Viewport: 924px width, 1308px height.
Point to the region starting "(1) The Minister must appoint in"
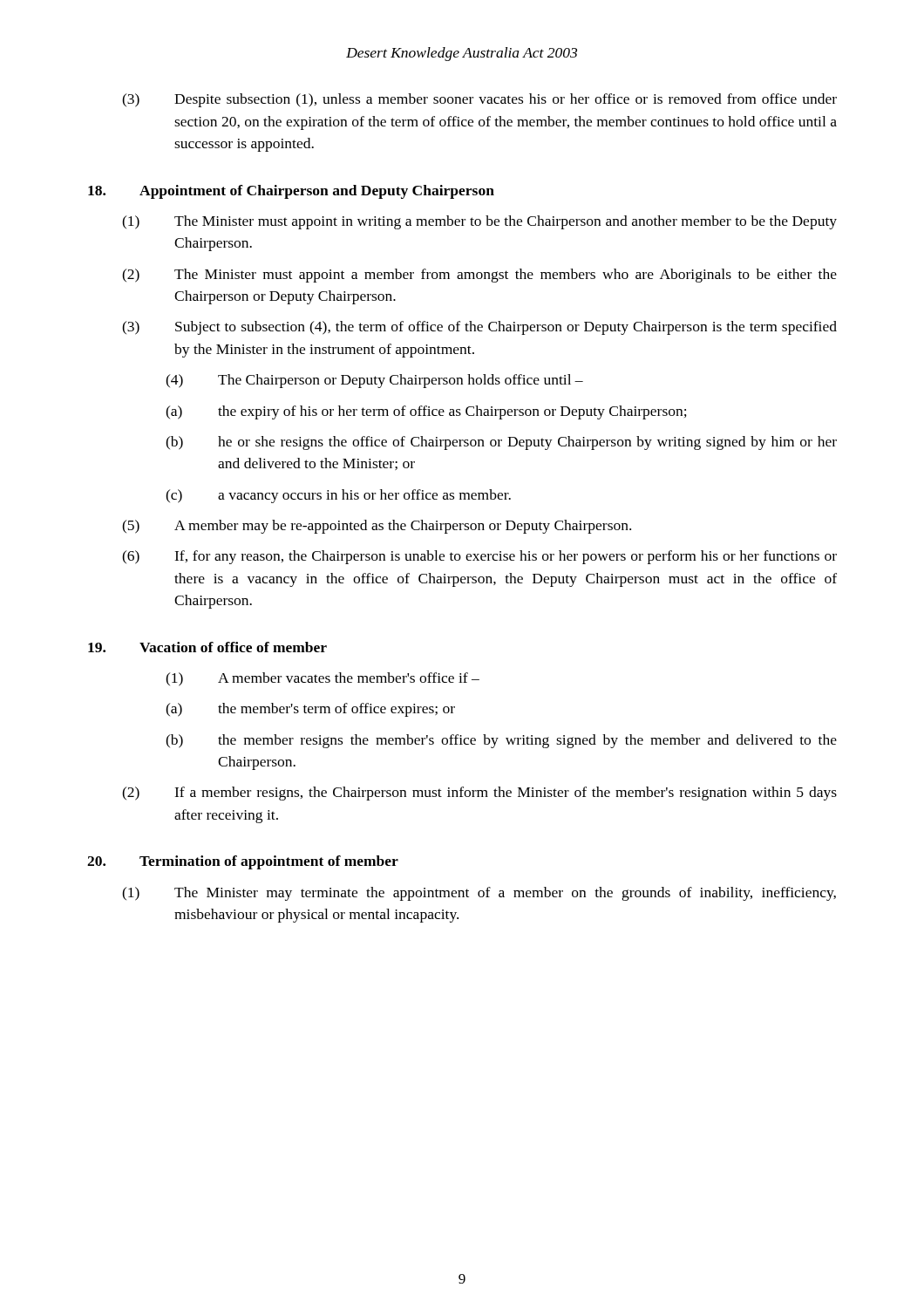coord(462,232)
